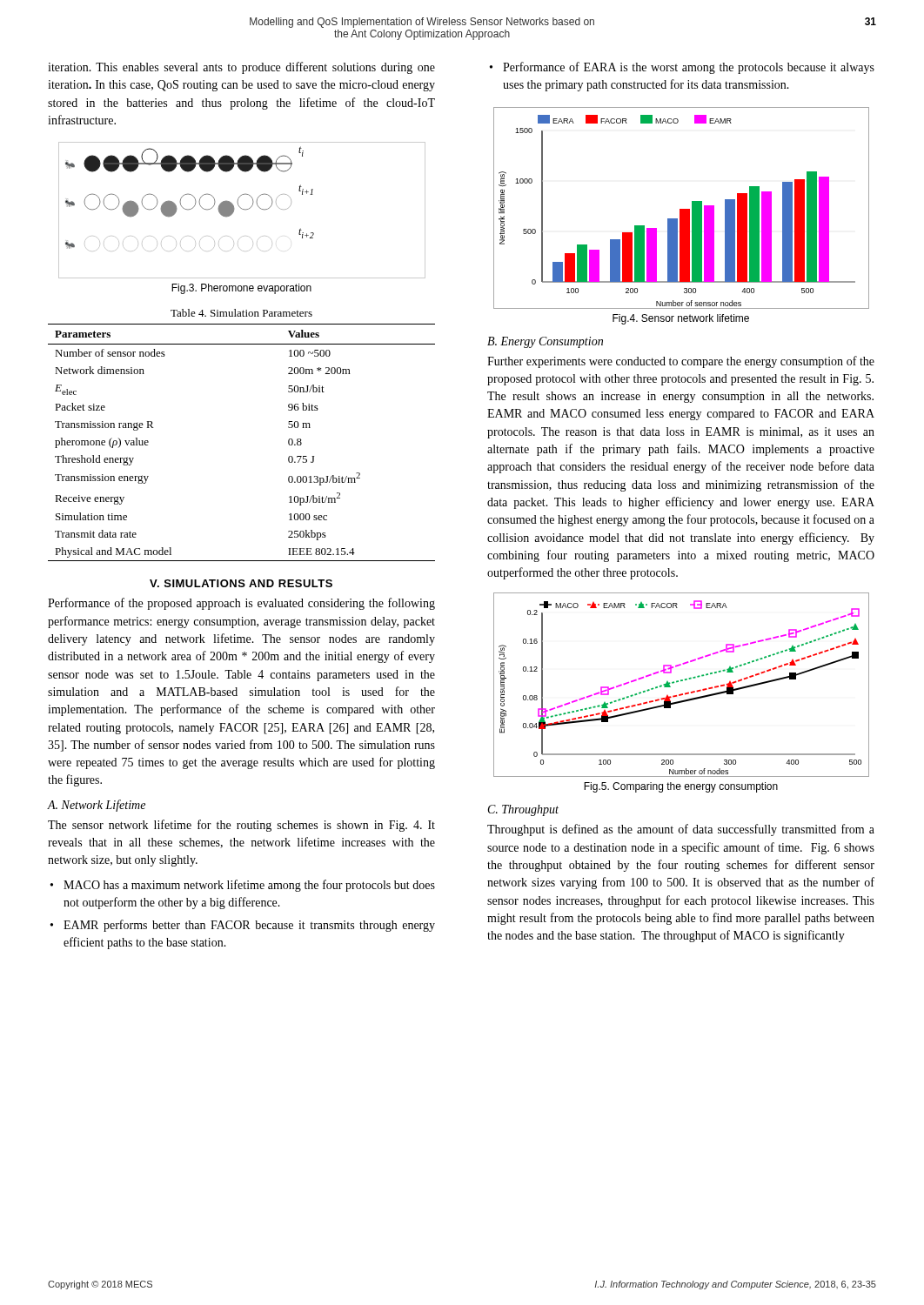Point to the block beginning "Performance of the proposed approach is evaluated considering"
The image size is (924, 1305).
pyautogui.click(x=241, y=692)
